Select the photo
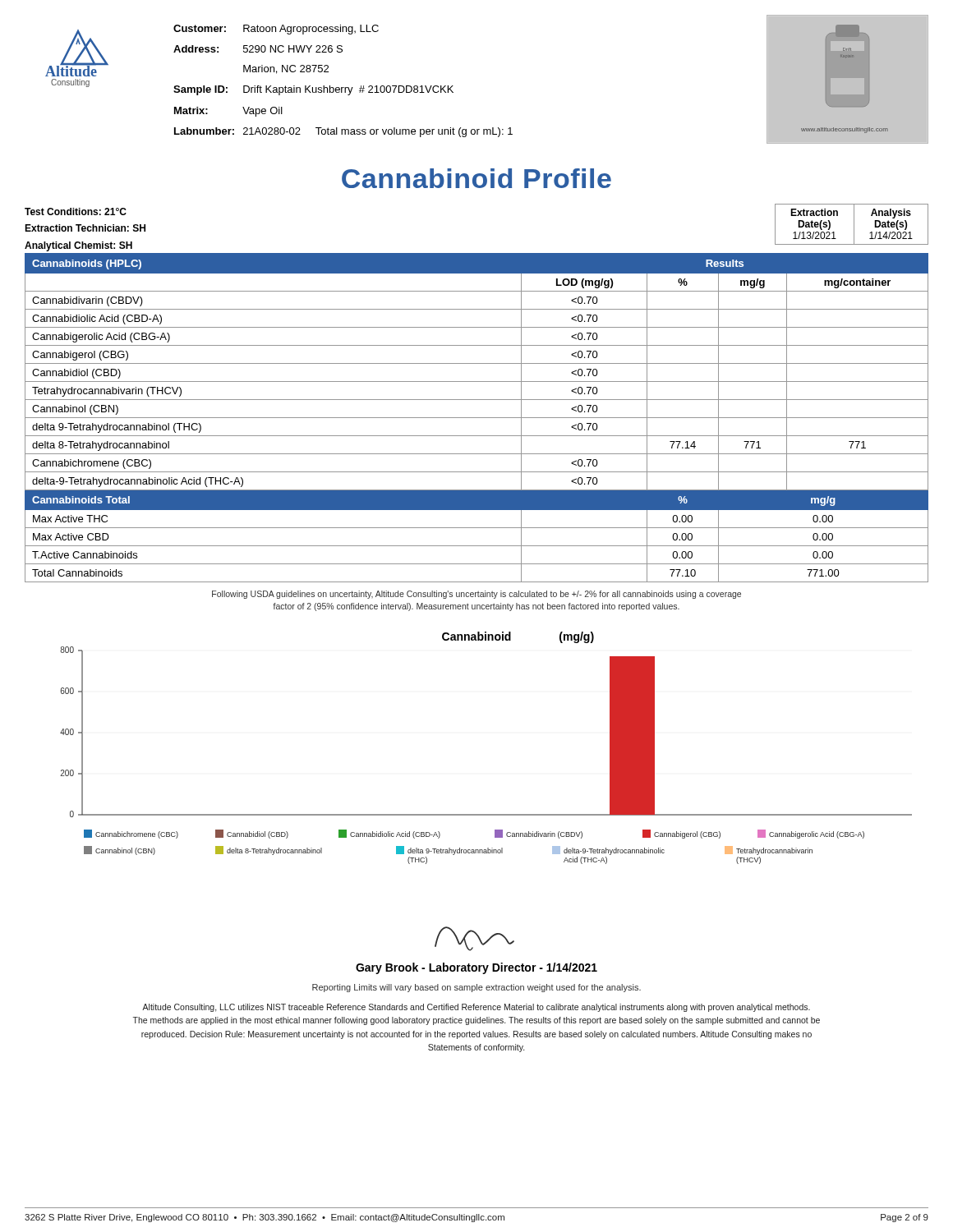 (847, 79)
